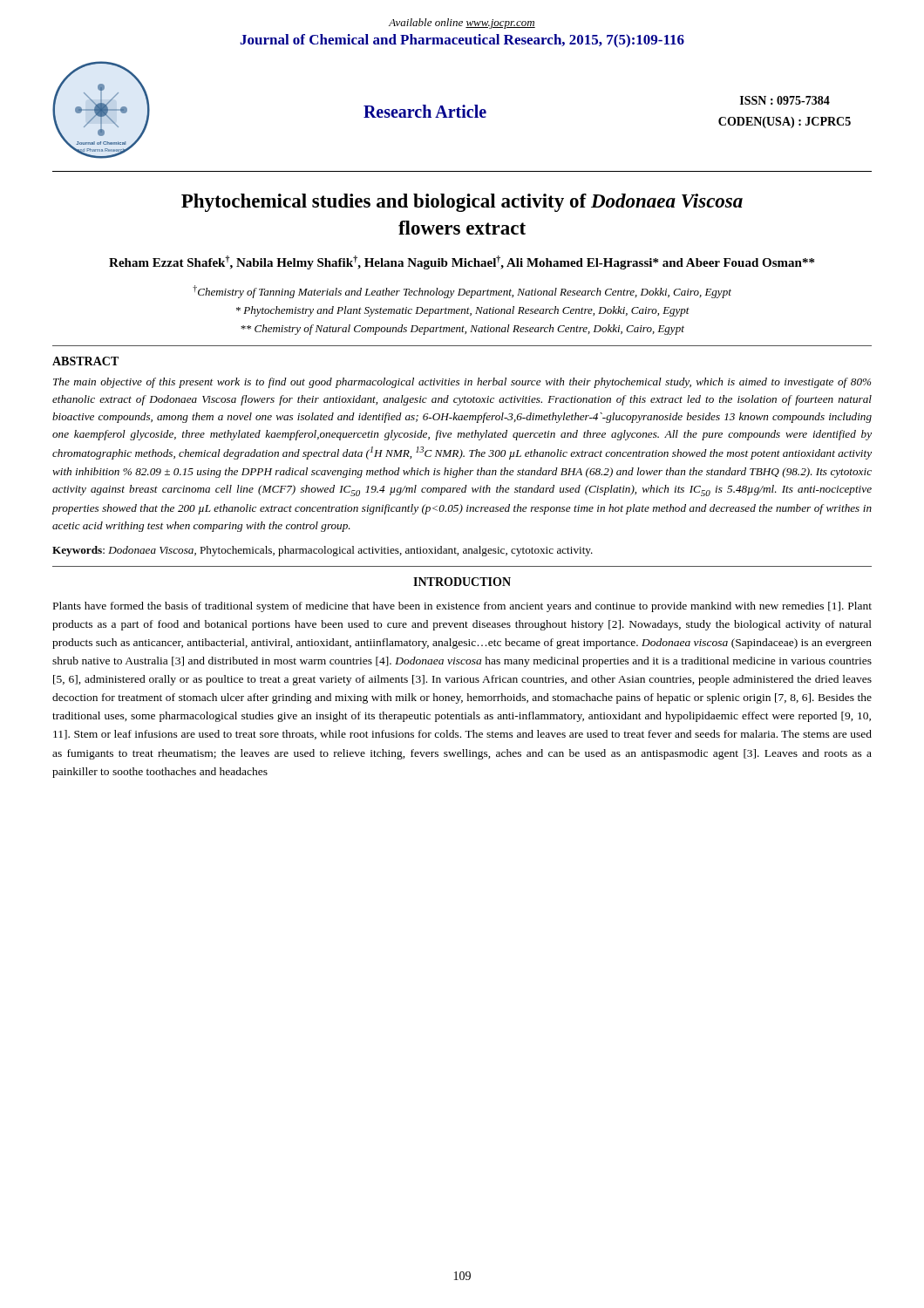Select the passage starting "Plants have formed the basis"
This screenshot has width=924, height=1308.
click(x=462, y=688)
